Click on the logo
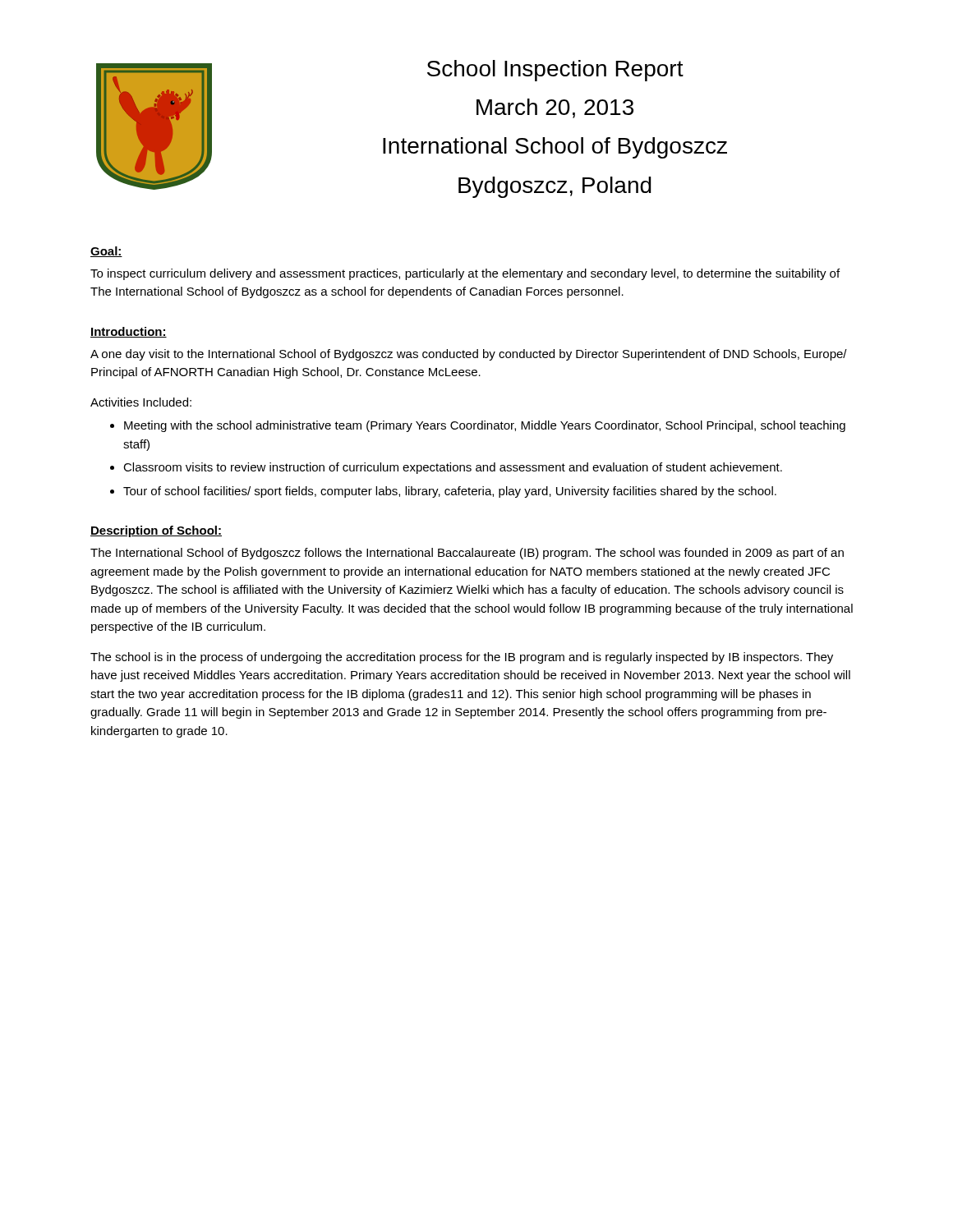Screen dimensions: 1232x953 point(156,127)
